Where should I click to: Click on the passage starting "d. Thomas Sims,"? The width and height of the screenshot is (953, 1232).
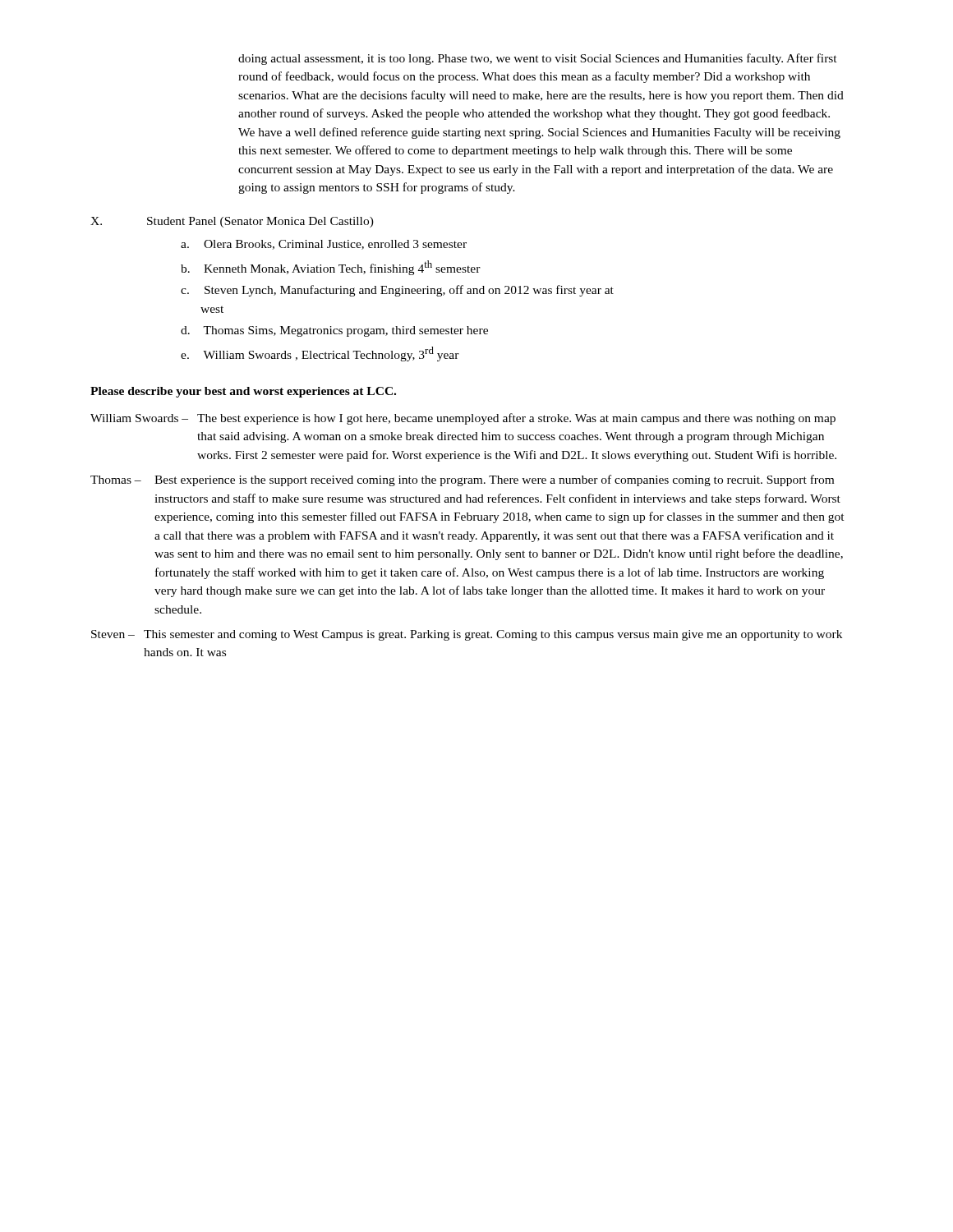point(335,331)
